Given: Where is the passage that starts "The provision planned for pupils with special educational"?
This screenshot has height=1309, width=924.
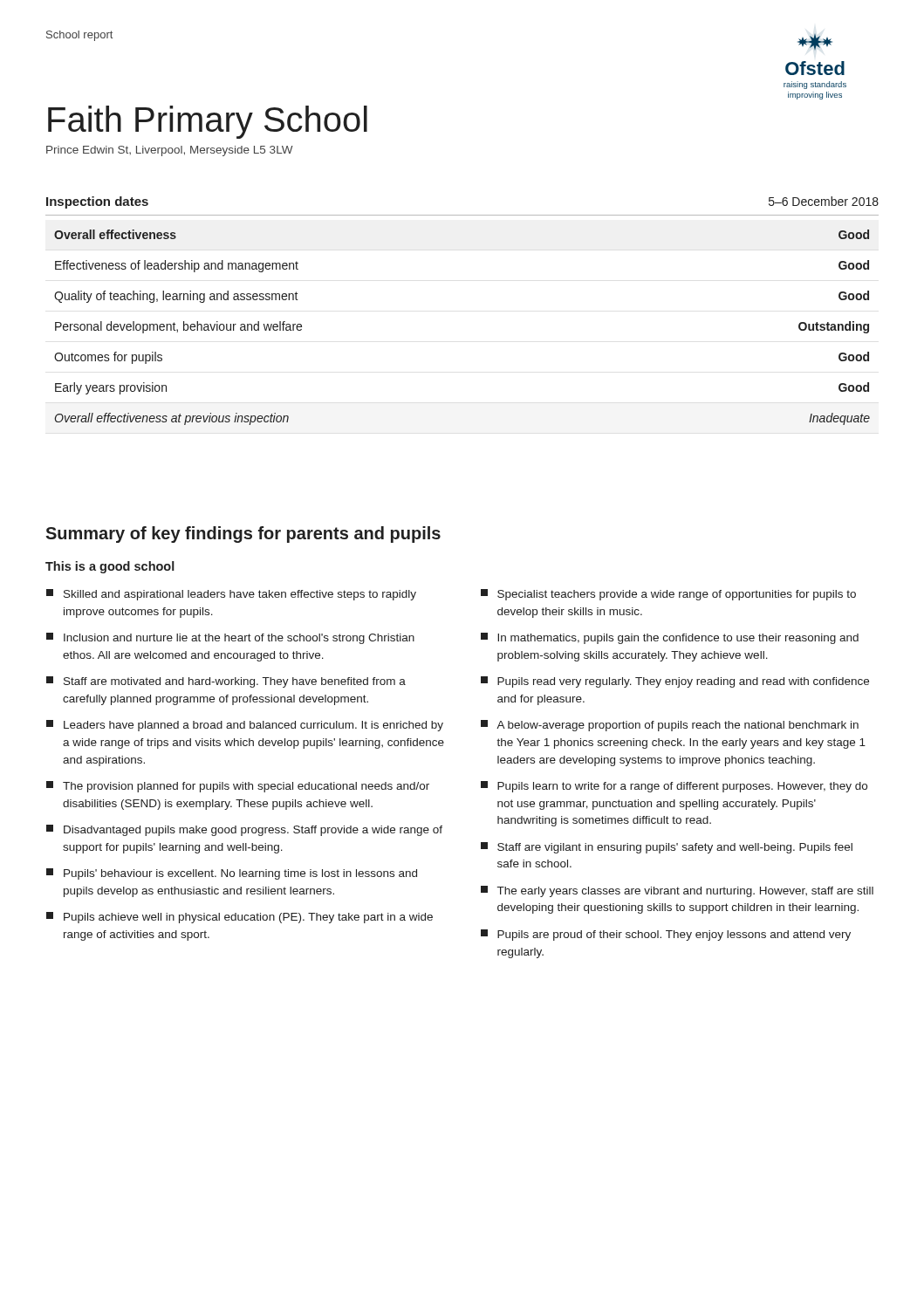Looking at the screenshot, I should pyautogui.click(x=245, y=795).
